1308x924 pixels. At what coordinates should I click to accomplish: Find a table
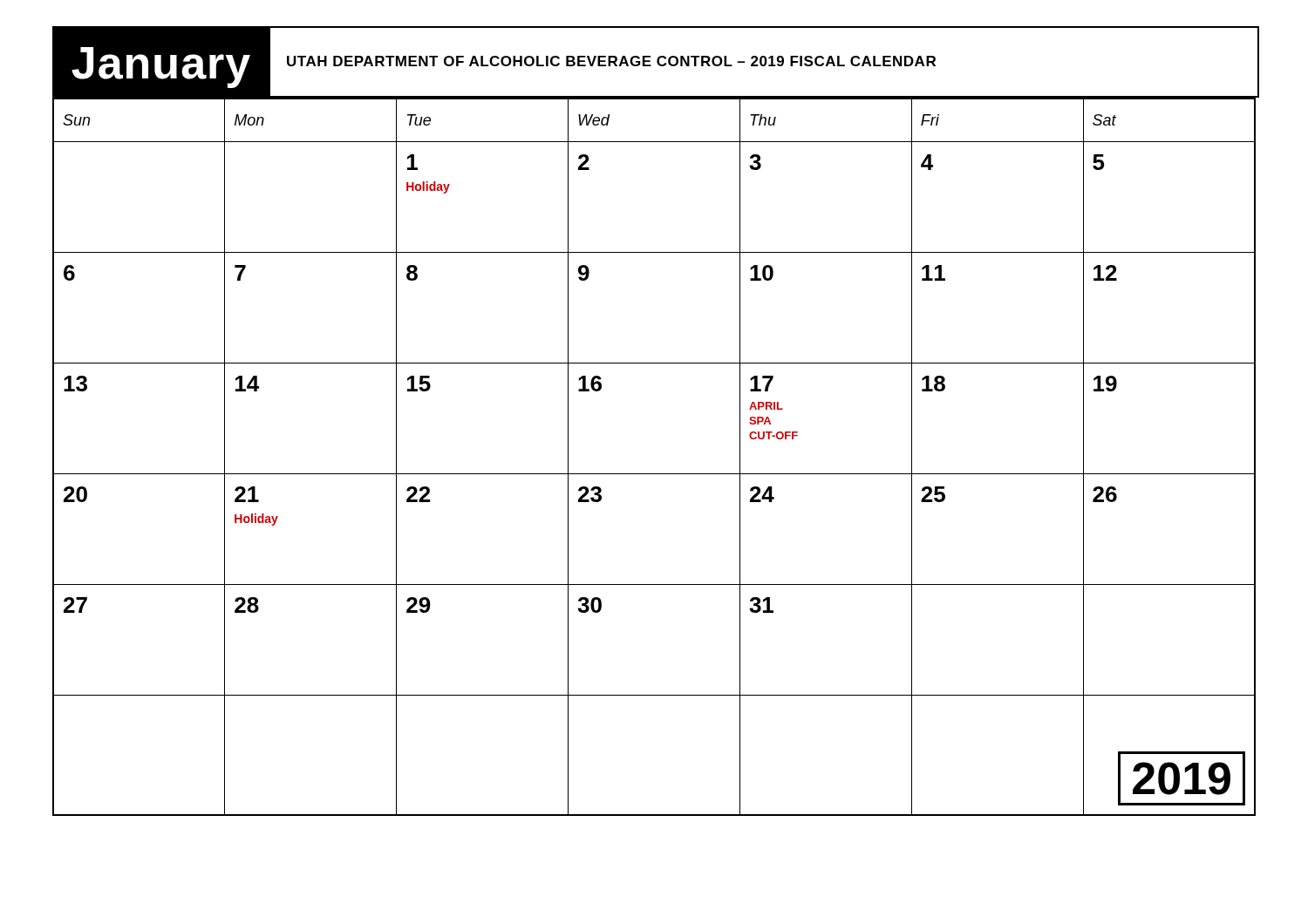coord(654,457)
